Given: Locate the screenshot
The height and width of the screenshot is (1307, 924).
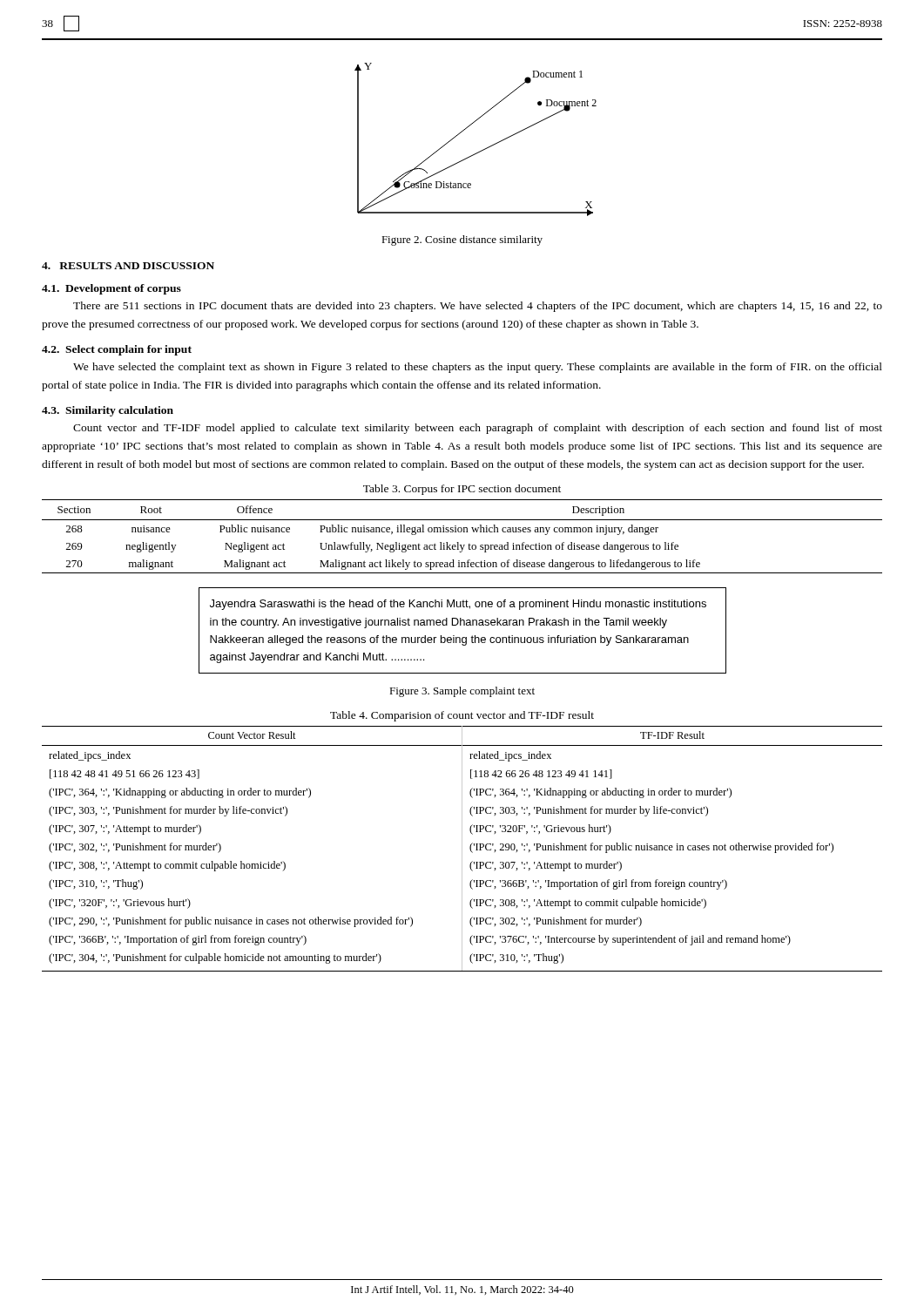Looking at the screenshot, I should pos(462,631).
